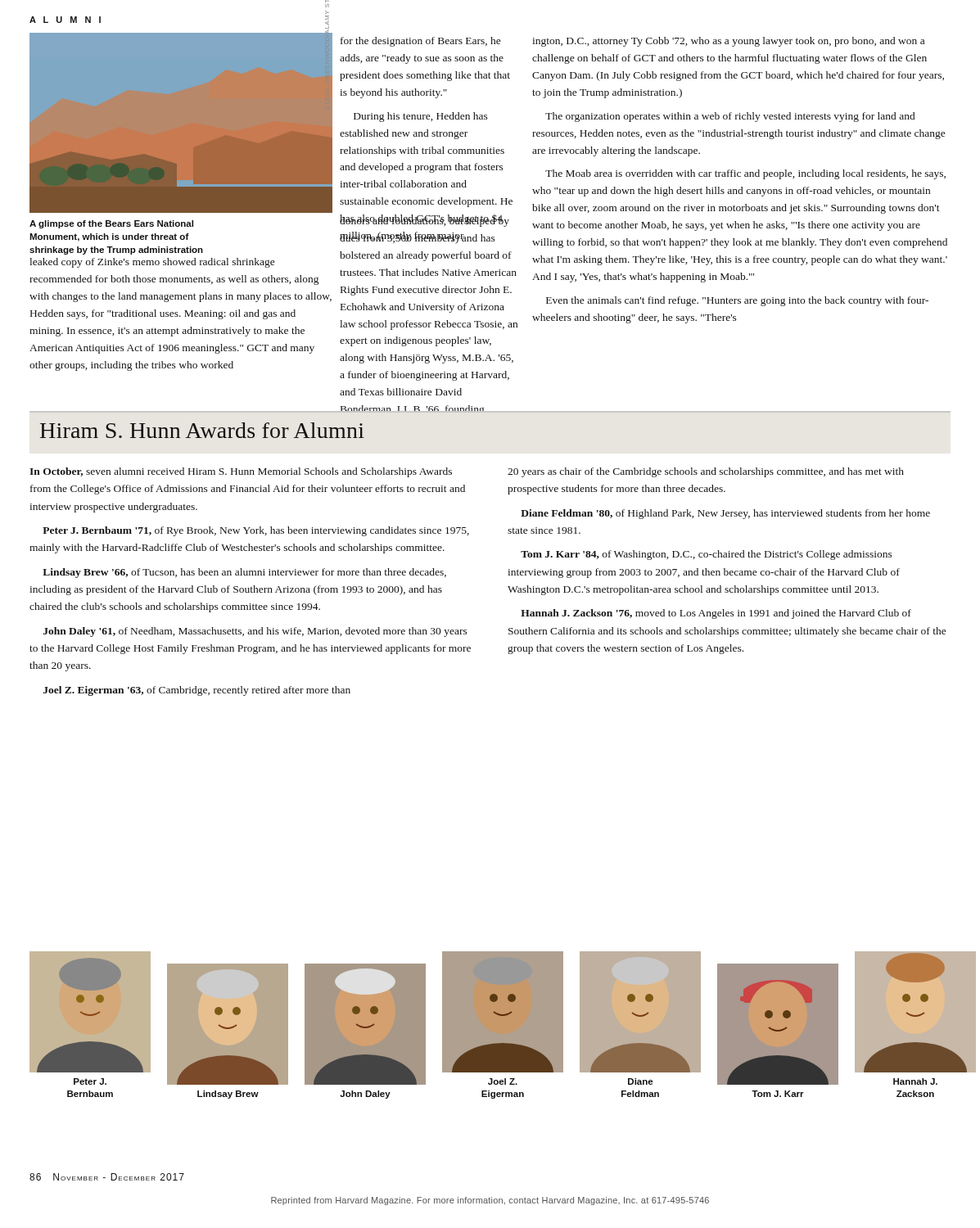The image size is (980, 1228).
Task: Locate the block of text that opens with "In October, seven alumni received Hiram S. Hunn"
Action: (251, 580)
